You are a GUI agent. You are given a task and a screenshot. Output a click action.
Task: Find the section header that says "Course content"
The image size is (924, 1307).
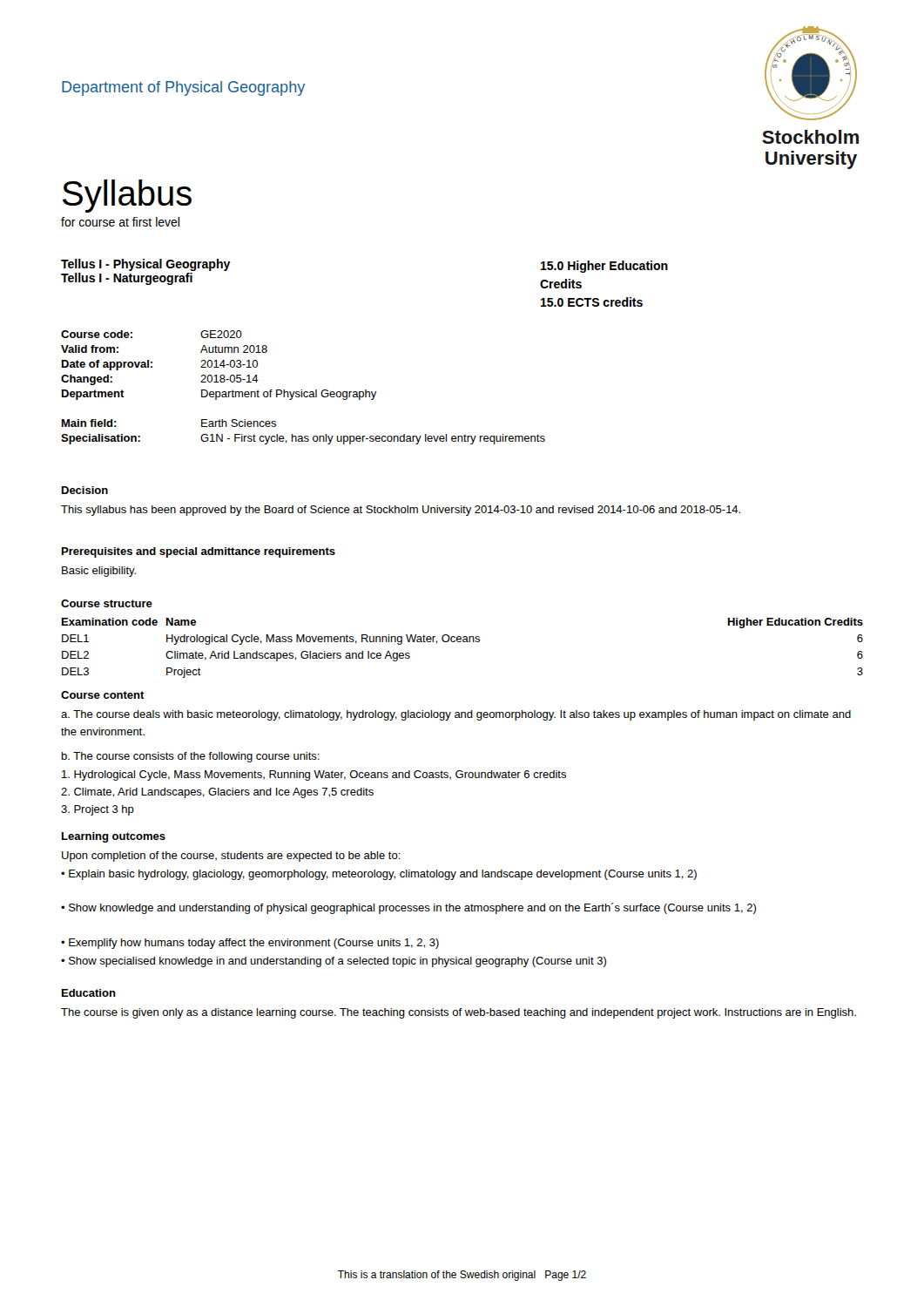[x=103, y=695]
